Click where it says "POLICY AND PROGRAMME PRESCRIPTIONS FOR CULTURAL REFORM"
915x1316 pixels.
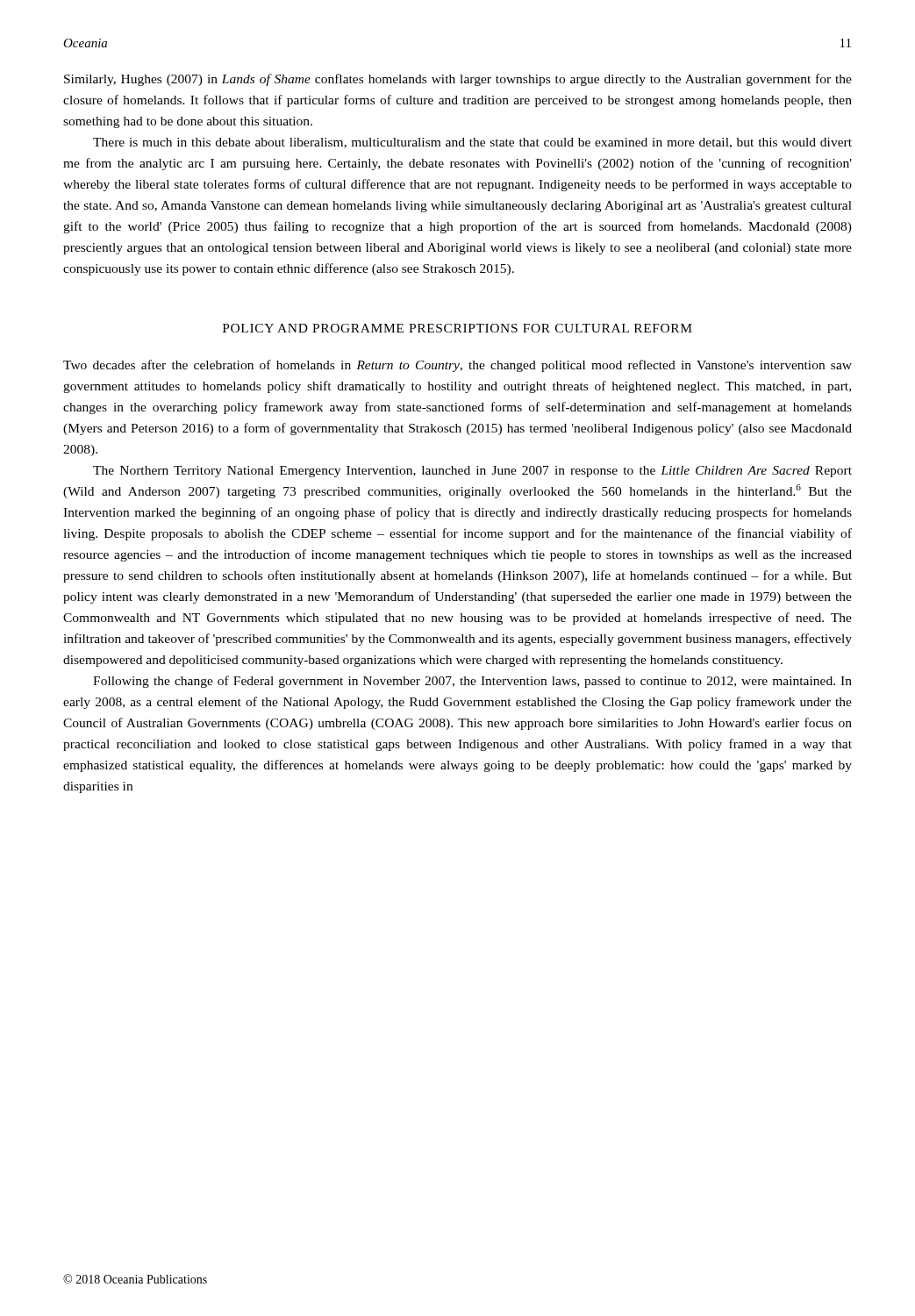click(458, 328)
